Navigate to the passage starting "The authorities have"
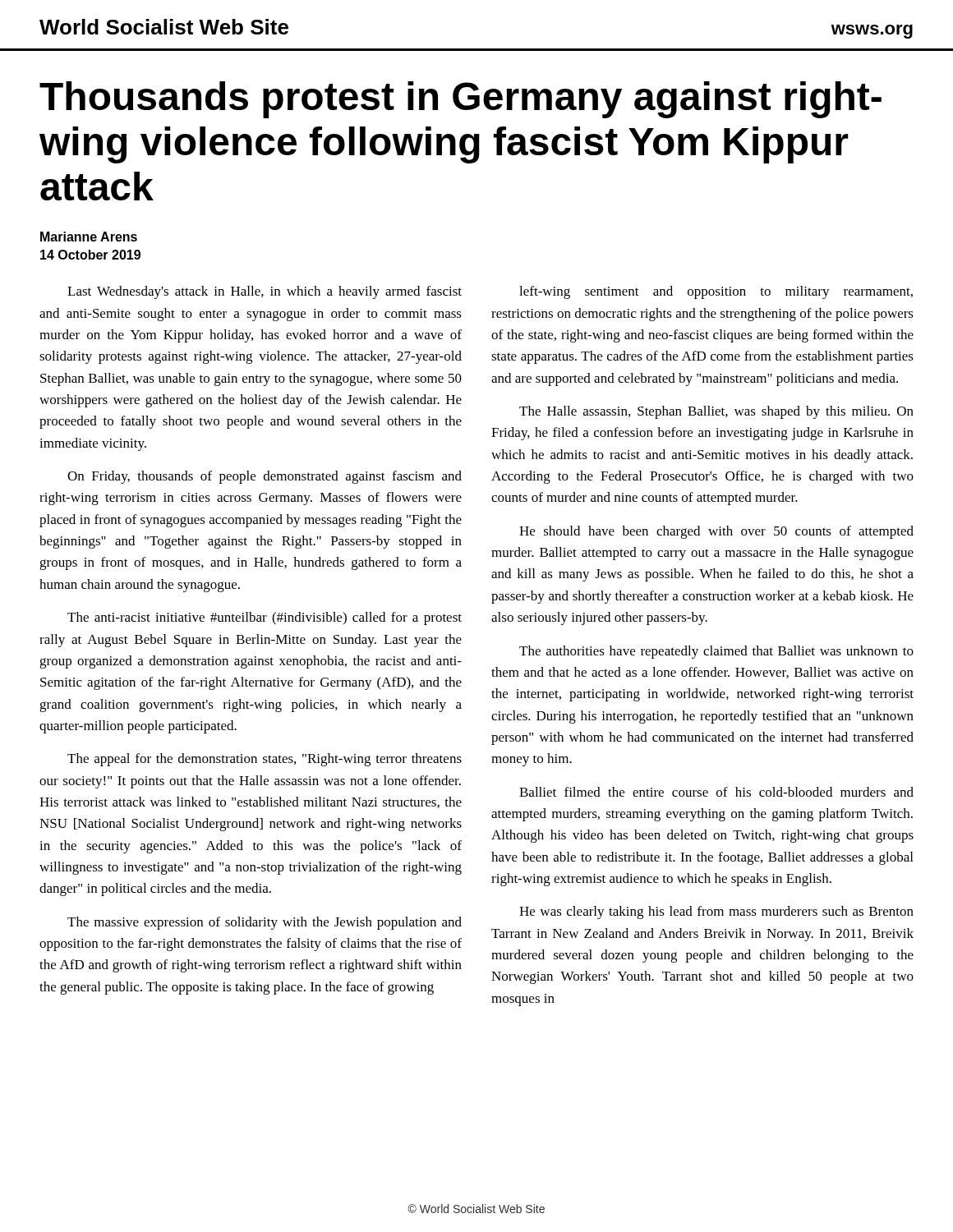953x1232 pixels. [702, 705]
